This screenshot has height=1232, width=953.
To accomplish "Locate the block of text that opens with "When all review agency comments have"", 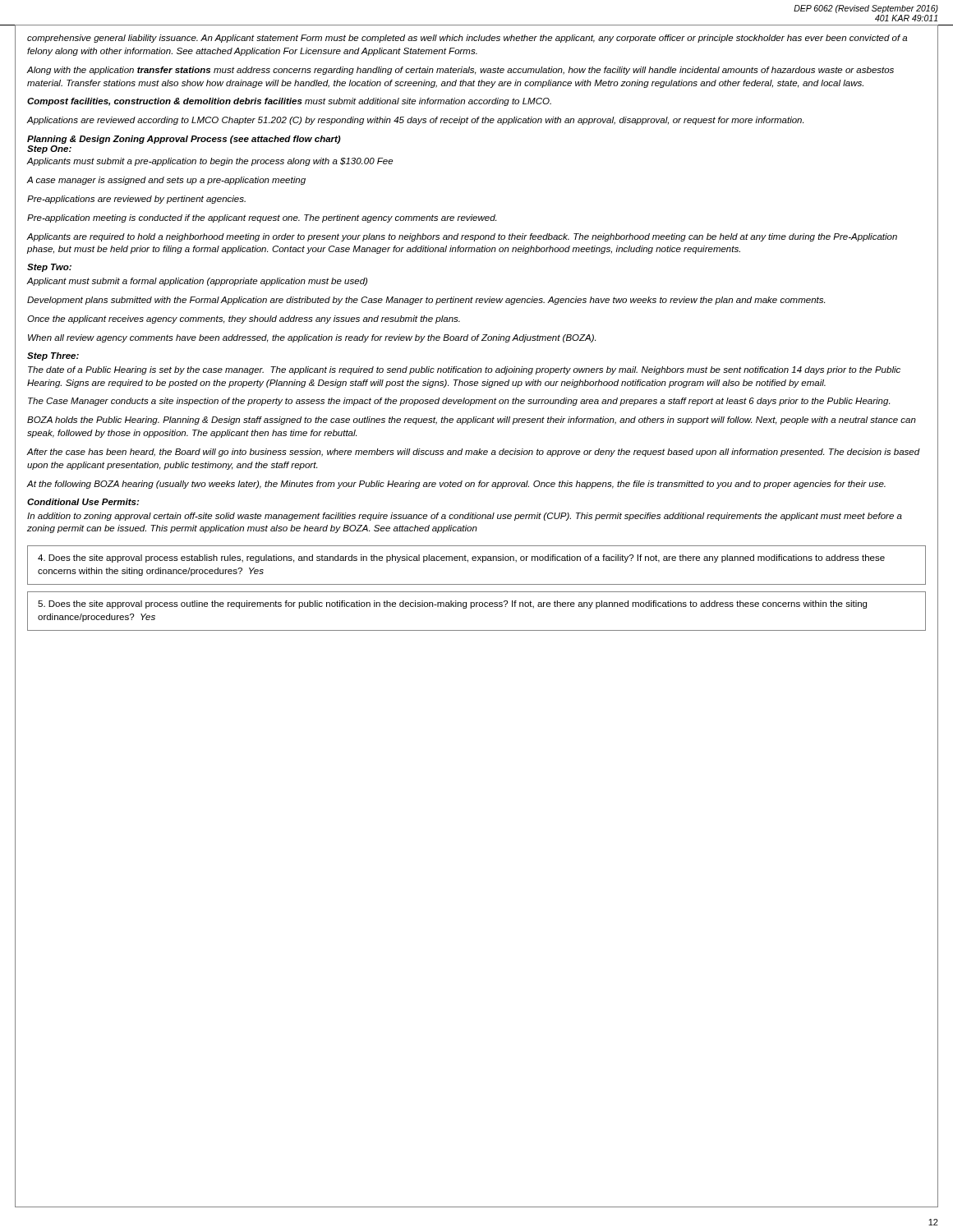I will click(x=312, y=337).
